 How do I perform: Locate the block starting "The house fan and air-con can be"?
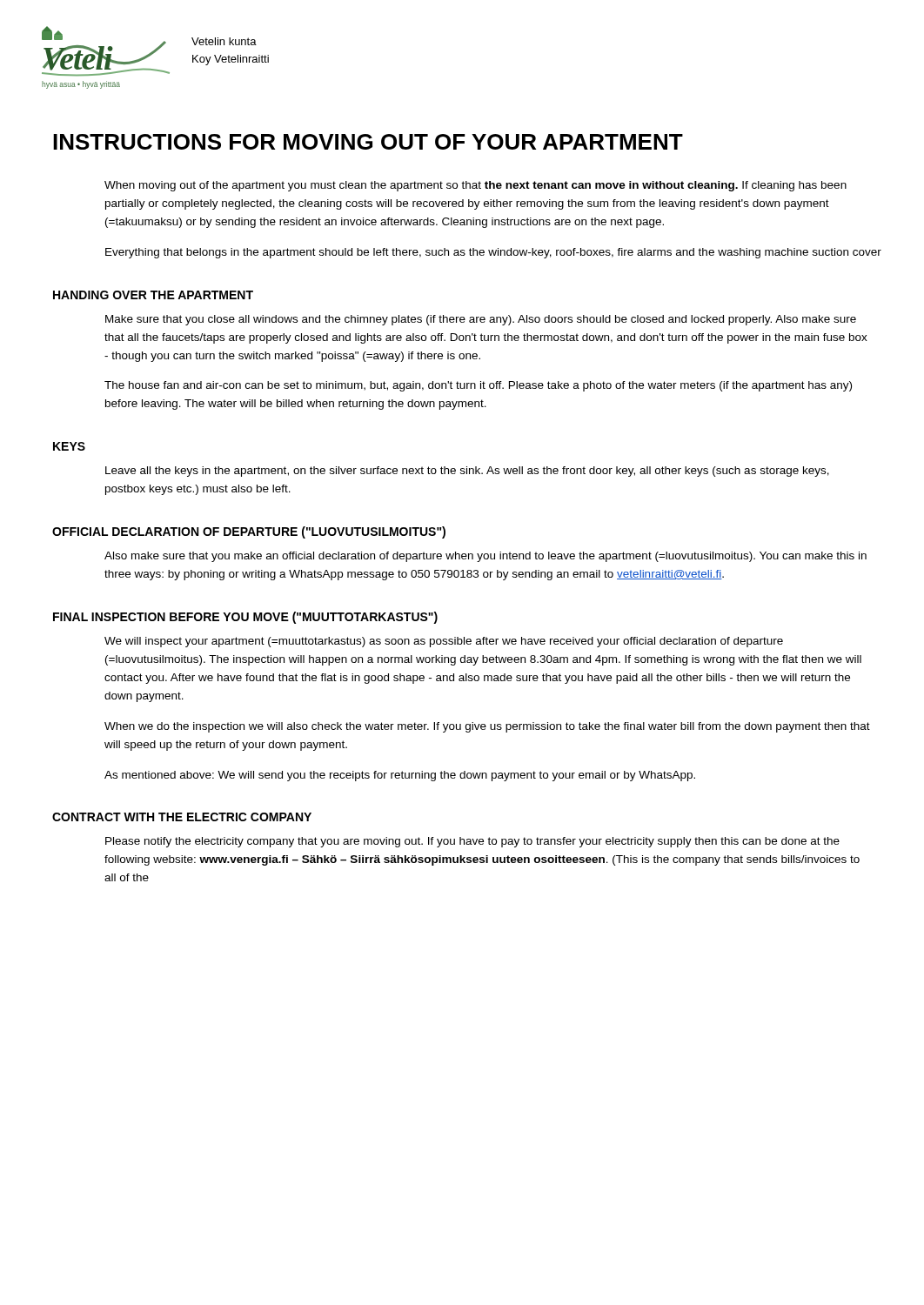pyautogui.click(x=479, y=394)
